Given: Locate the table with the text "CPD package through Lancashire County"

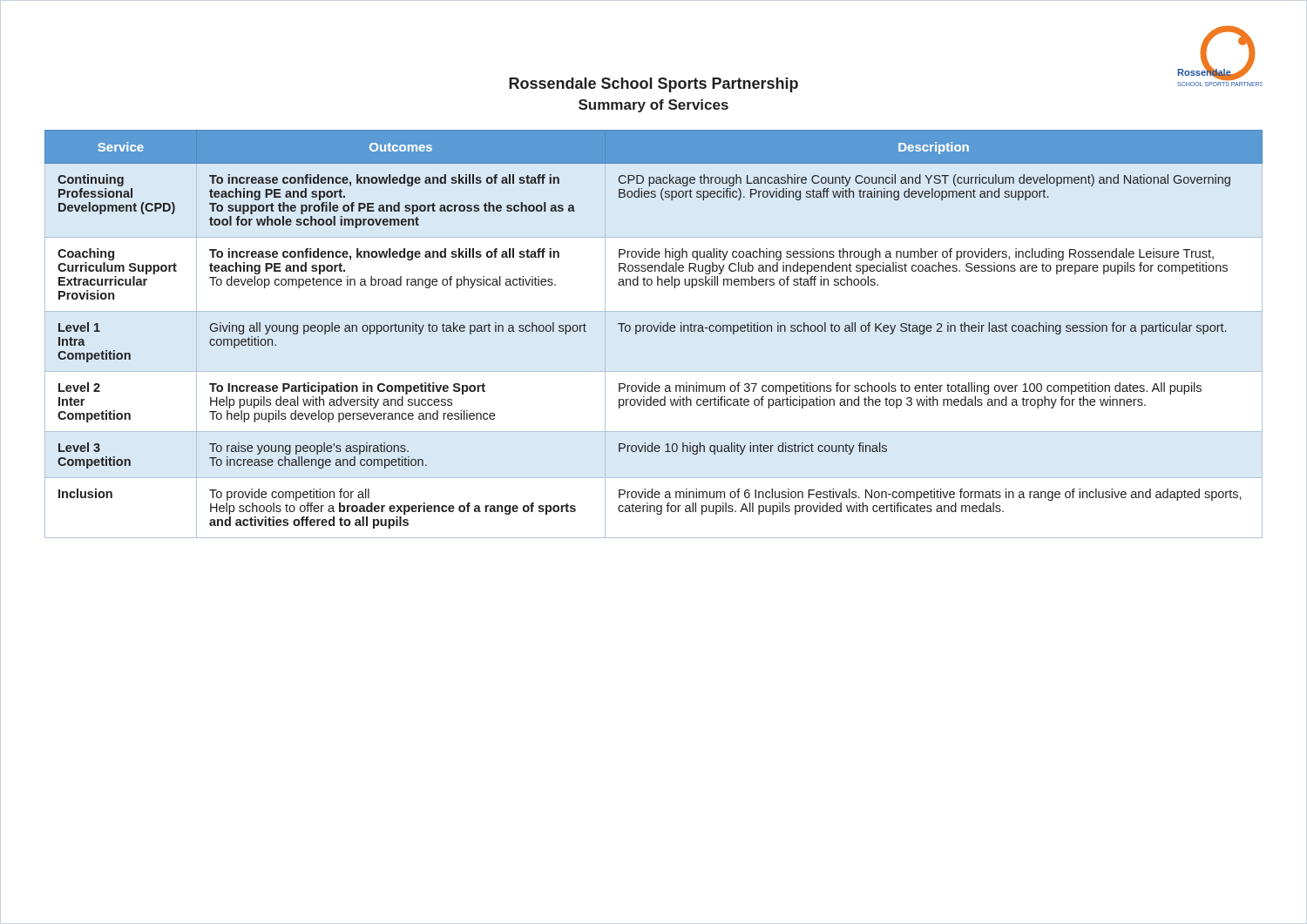Looking at the screenshot, I should coord(654,334).
